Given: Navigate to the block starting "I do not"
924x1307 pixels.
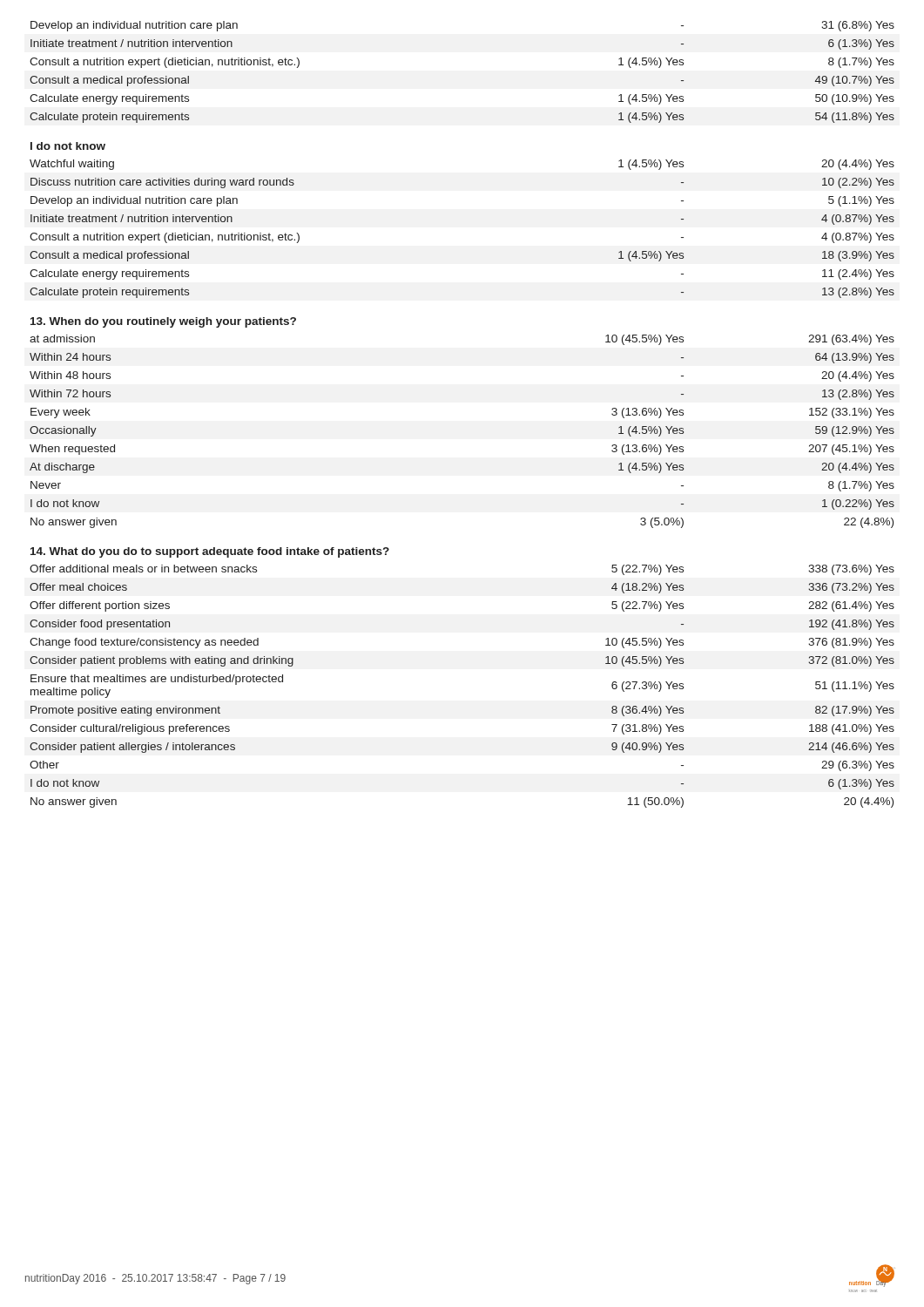Looking at the screenshot, I should (67, 146).
